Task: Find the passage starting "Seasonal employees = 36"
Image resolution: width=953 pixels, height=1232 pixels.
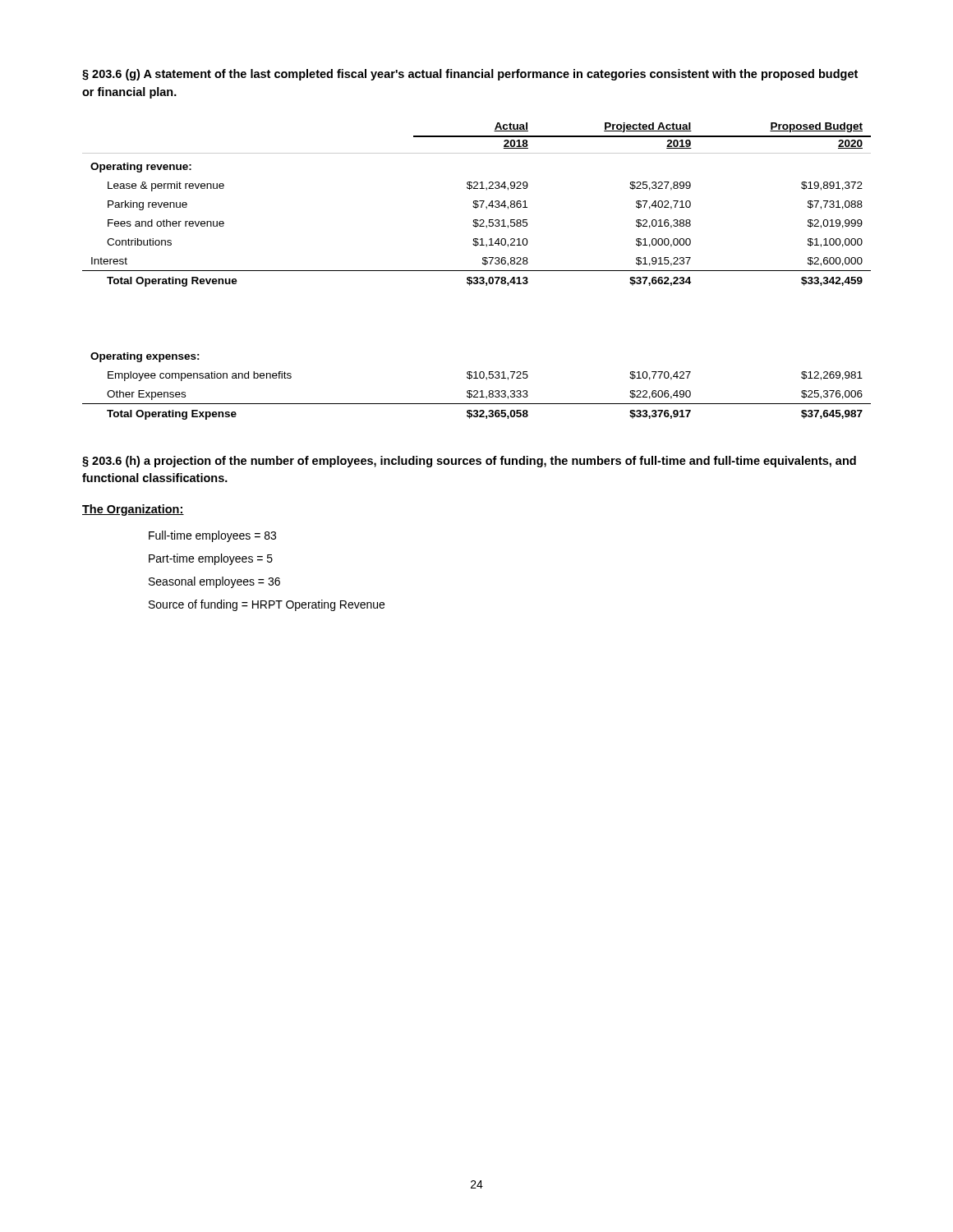Action: pyautogui.click(x=214, y=582)
